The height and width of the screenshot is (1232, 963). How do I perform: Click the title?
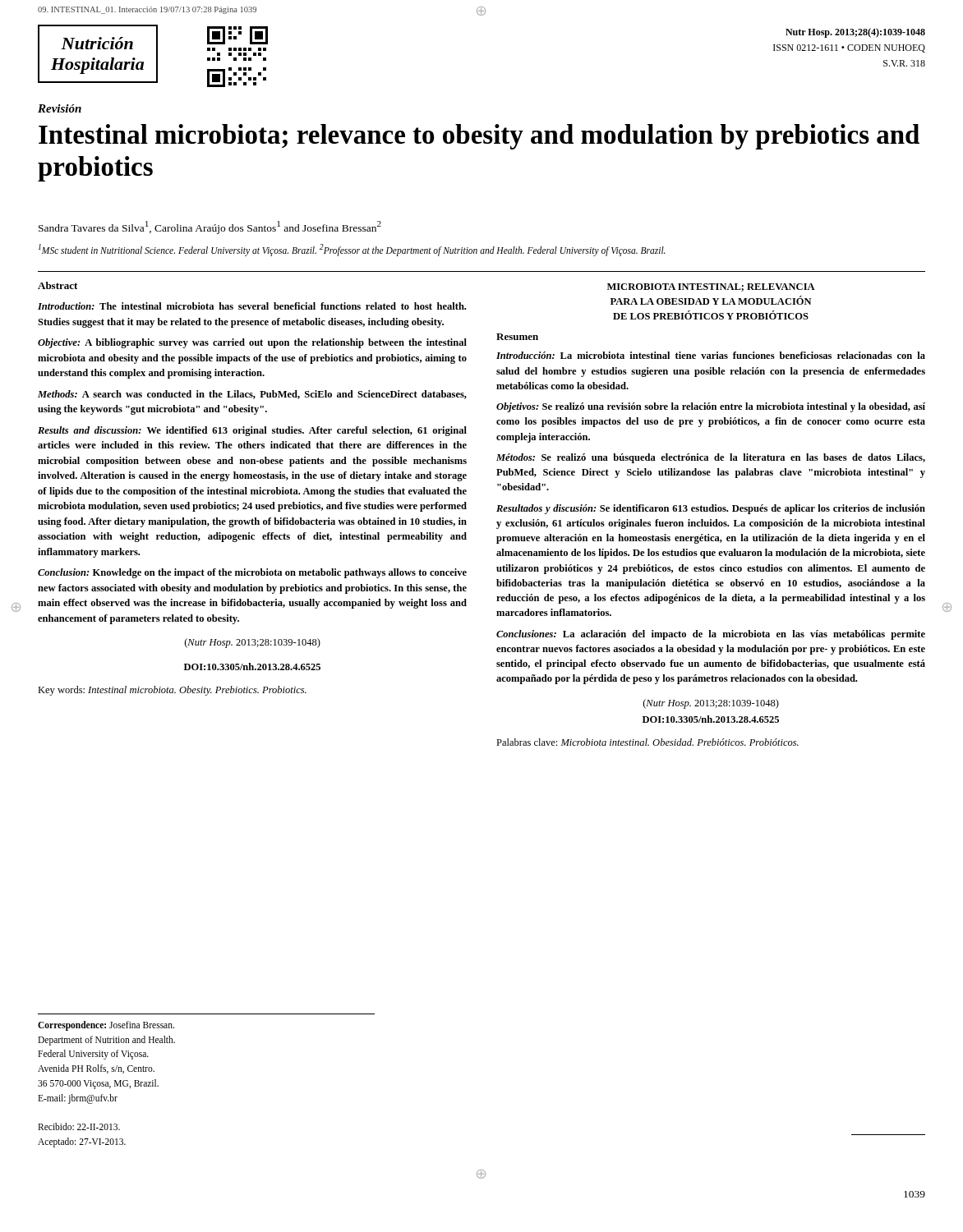pos(479,151)
